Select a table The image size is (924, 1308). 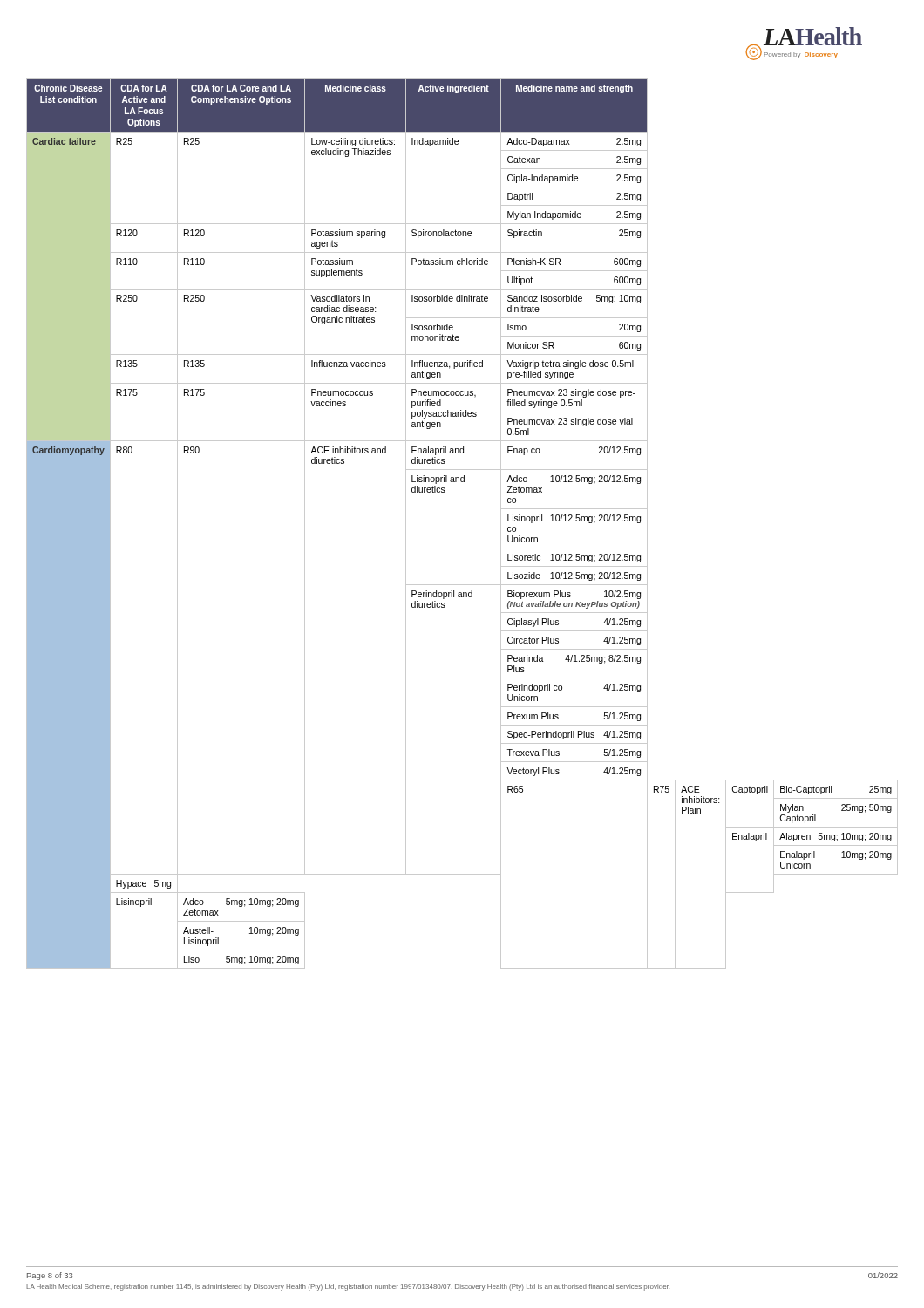[x=462, y=524]
